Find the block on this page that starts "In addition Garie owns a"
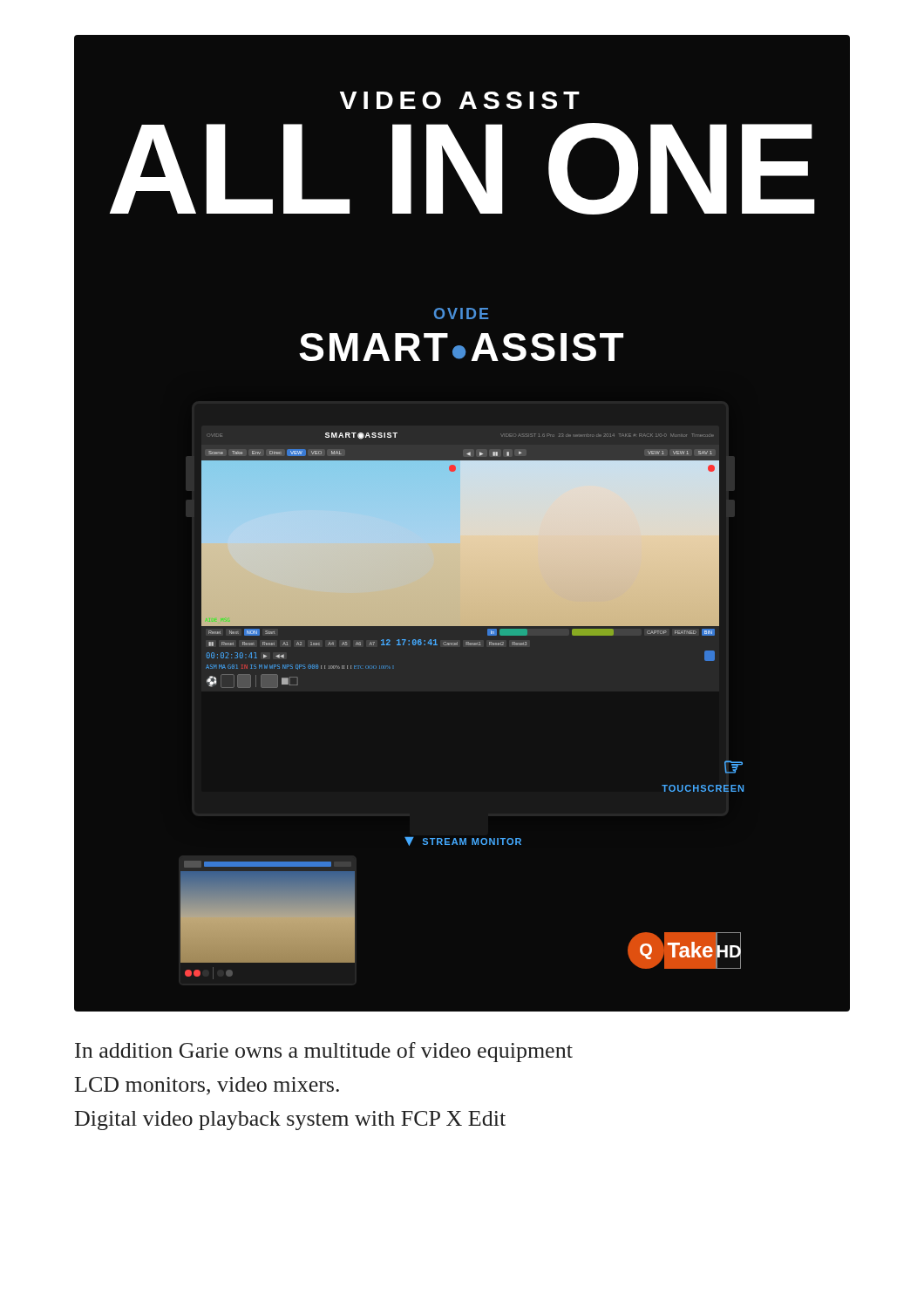Screen dimensions: 1308x924 tap(323, 1084)
